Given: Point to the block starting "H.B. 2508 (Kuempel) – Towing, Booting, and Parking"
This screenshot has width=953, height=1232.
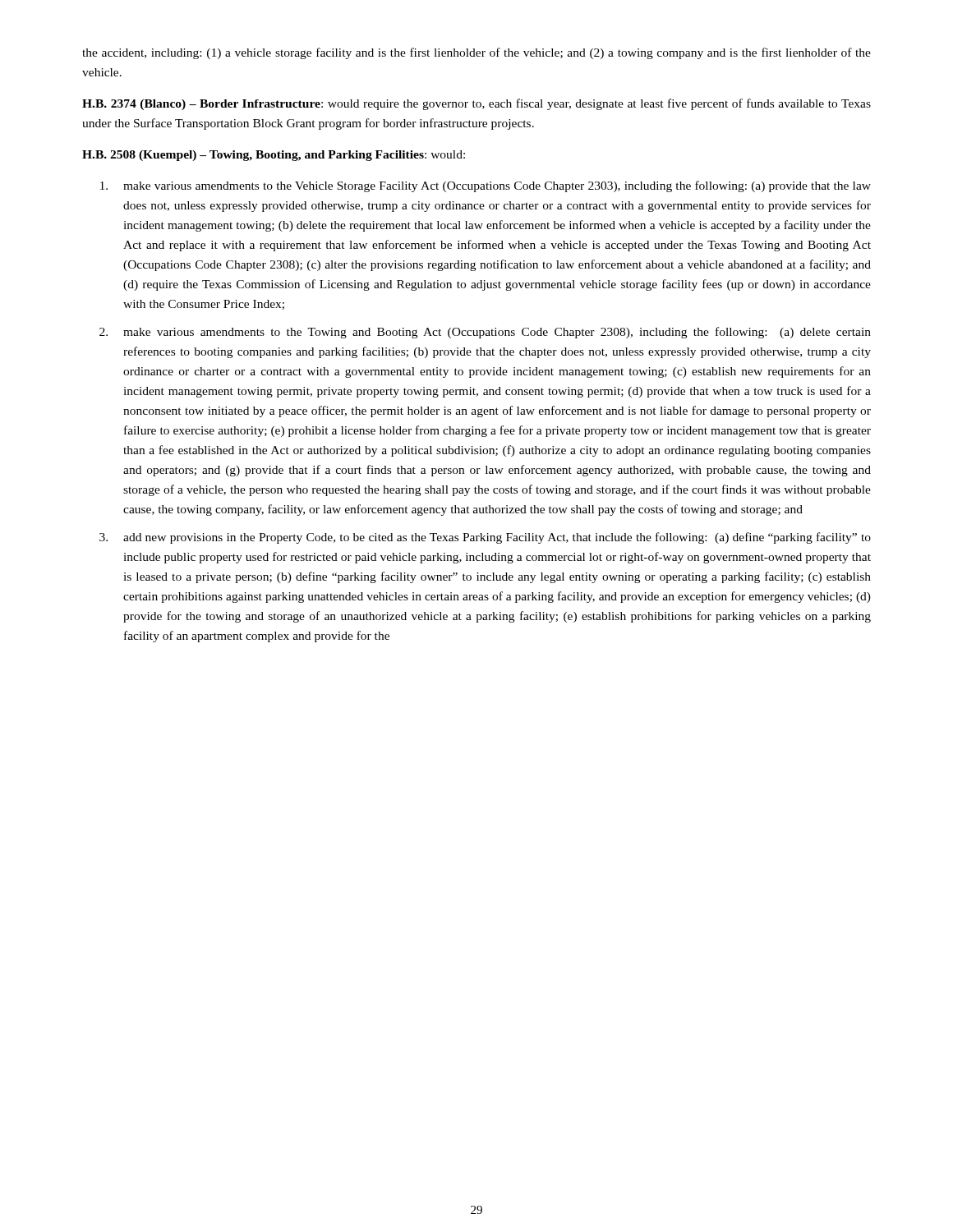Looking at the screenshot, I should click(476, 154).
